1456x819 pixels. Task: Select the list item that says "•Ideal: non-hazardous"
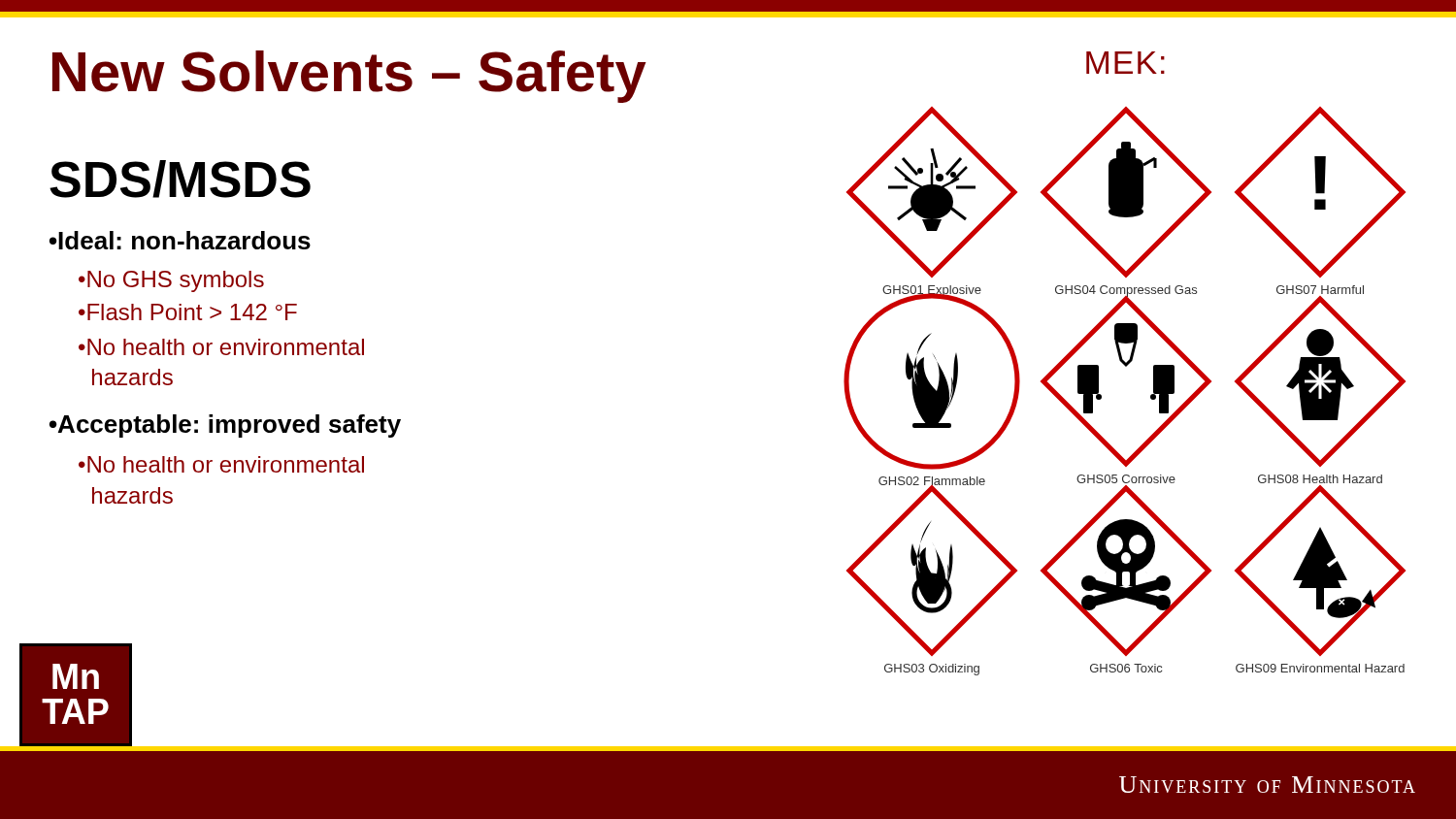point(180,241)
